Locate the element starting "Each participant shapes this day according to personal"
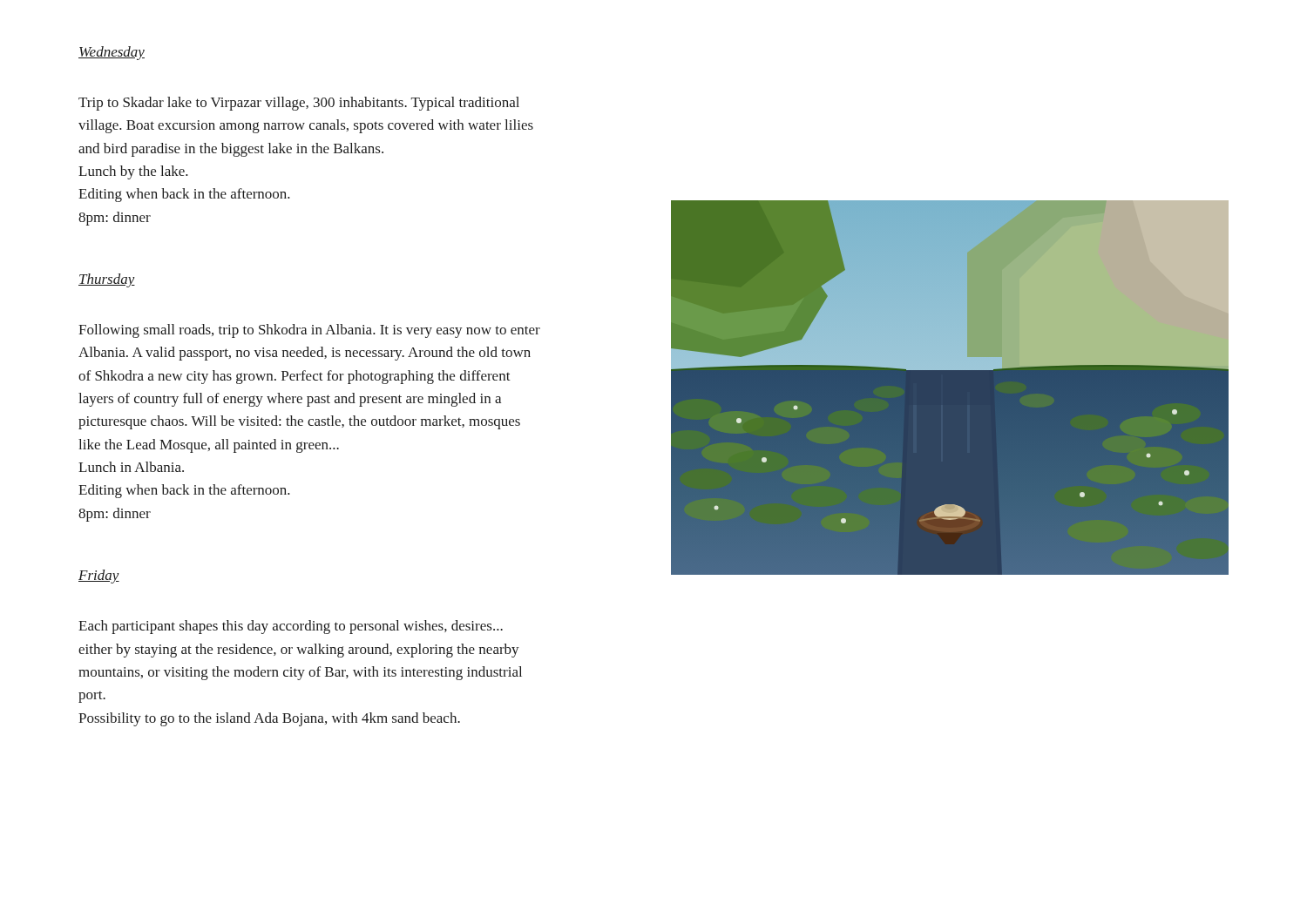Viewport: 1307px width, 924px height. click(375, 672)
